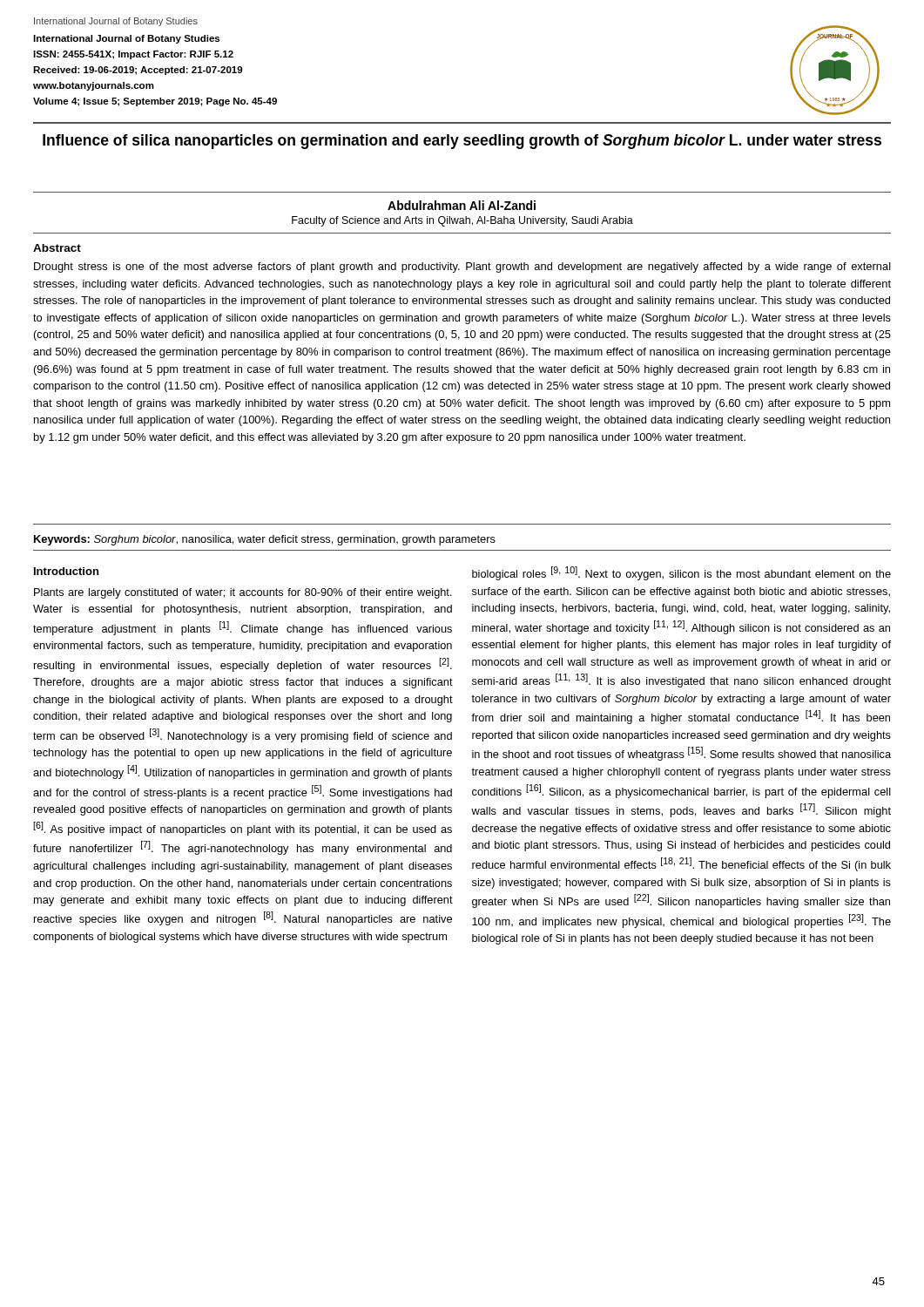This screenshot has height=1307, width=924.
Task: Click on the text block containing "Keywords: Sorghum bicolor, nanosilica, water deficit"
Action: pyautogui.click(x=462, y=539)
